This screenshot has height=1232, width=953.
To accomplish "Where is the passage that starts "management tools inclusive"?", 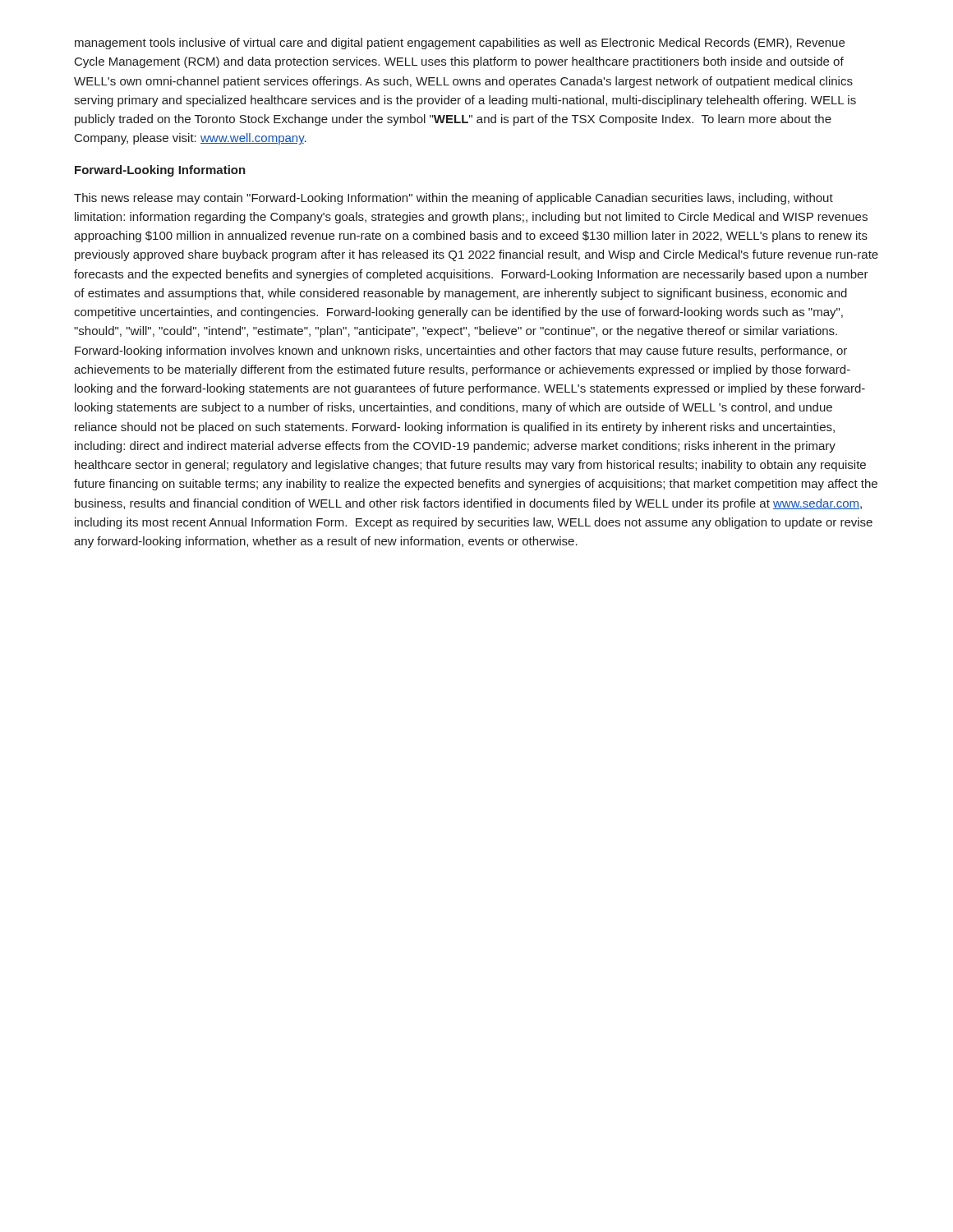I will pos(465,90).
